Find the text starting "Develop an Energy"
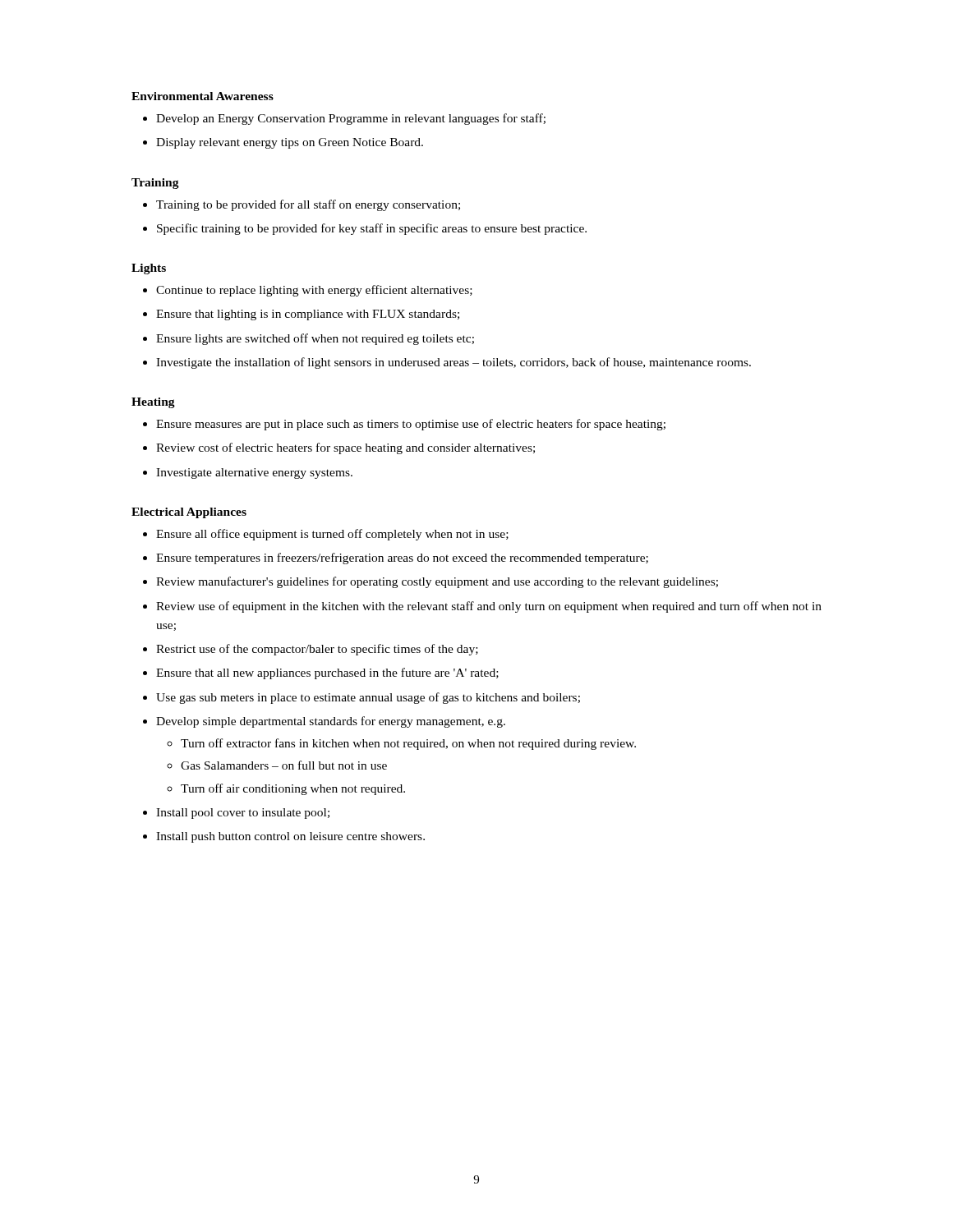Screen dimensions: 1232x953 (351, 118)
